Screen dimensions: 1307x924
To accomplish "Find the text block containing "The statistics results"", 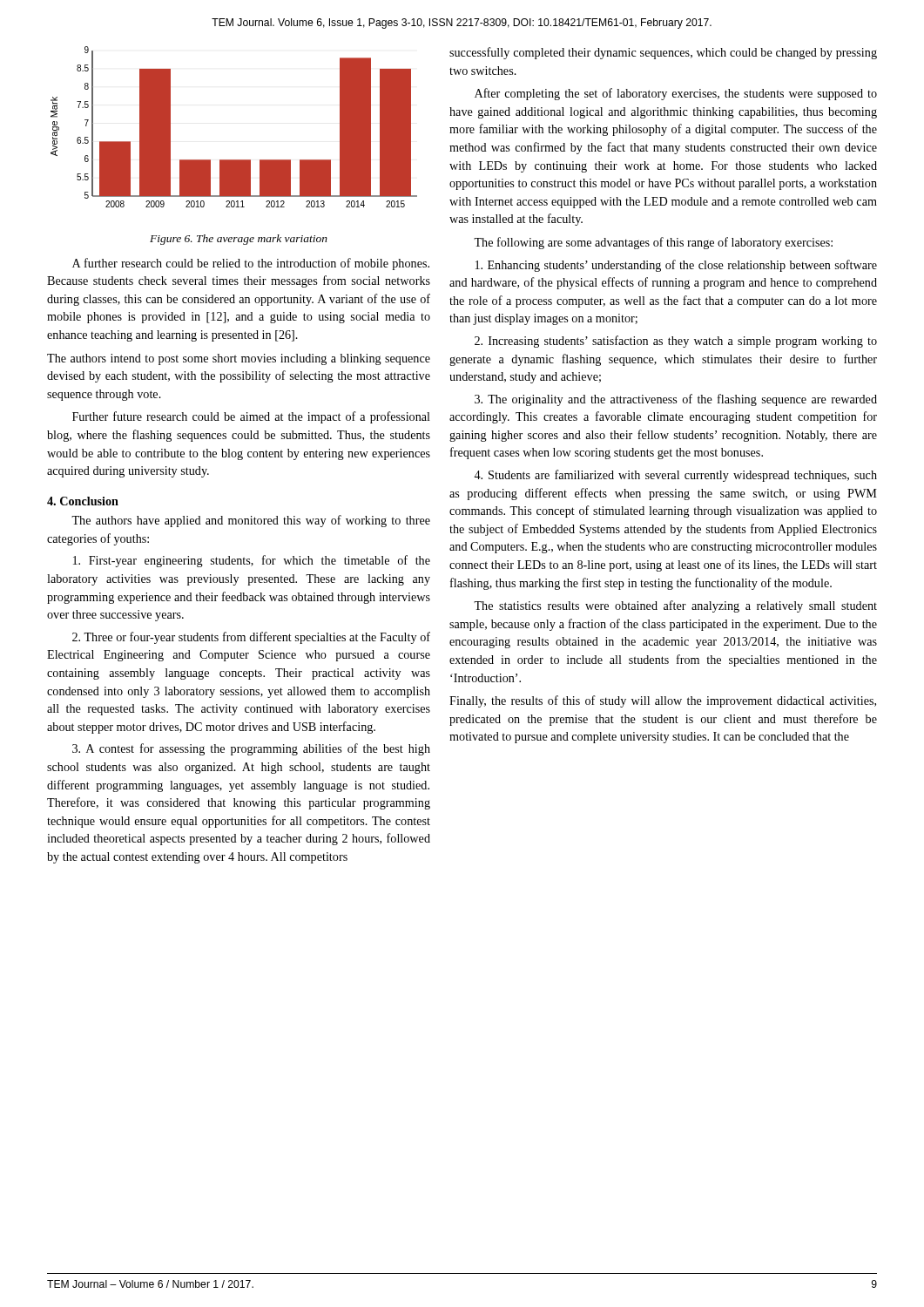I will coord(663,642).
